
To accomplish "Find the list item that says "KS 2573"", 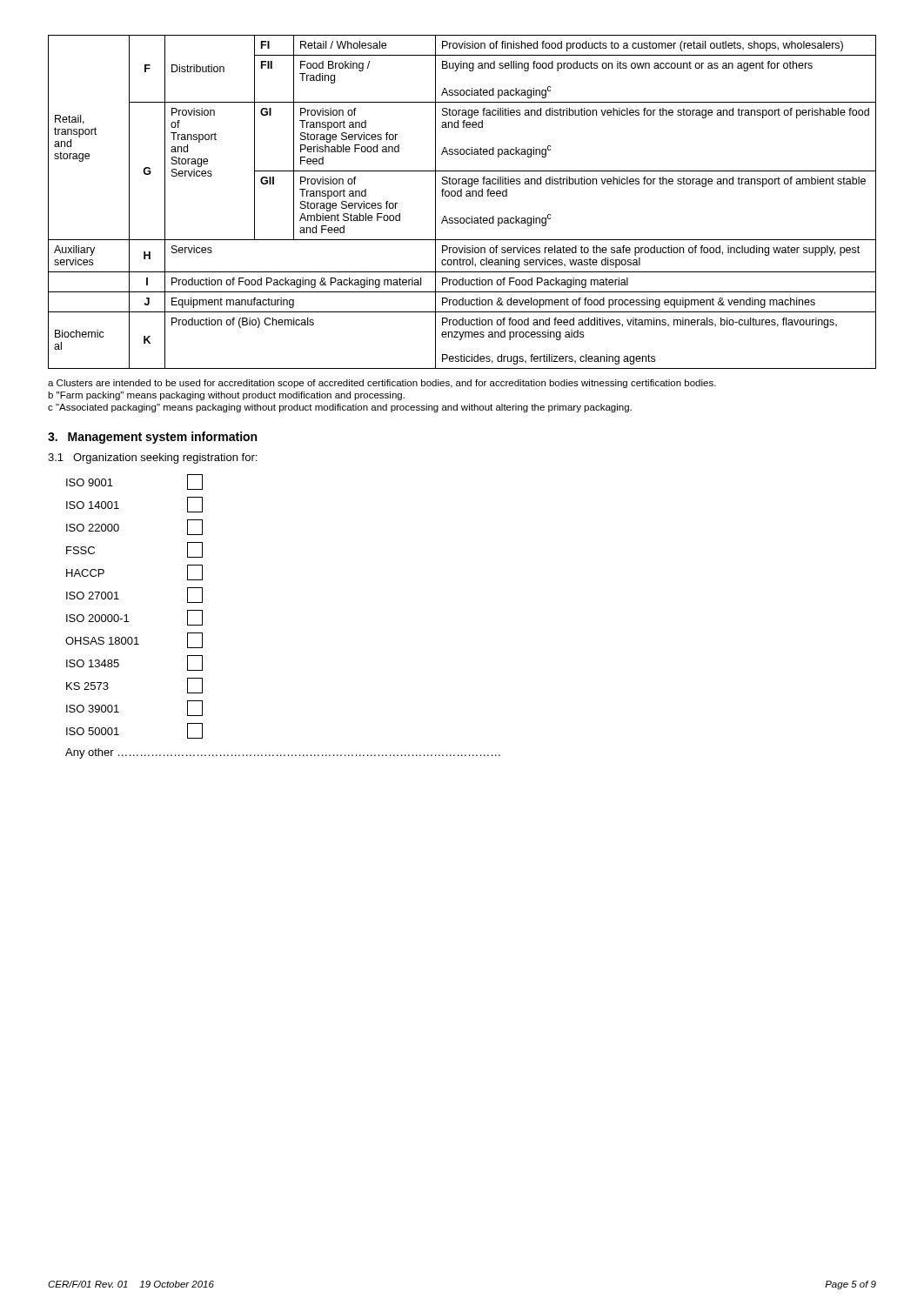I will coord(87,686).
